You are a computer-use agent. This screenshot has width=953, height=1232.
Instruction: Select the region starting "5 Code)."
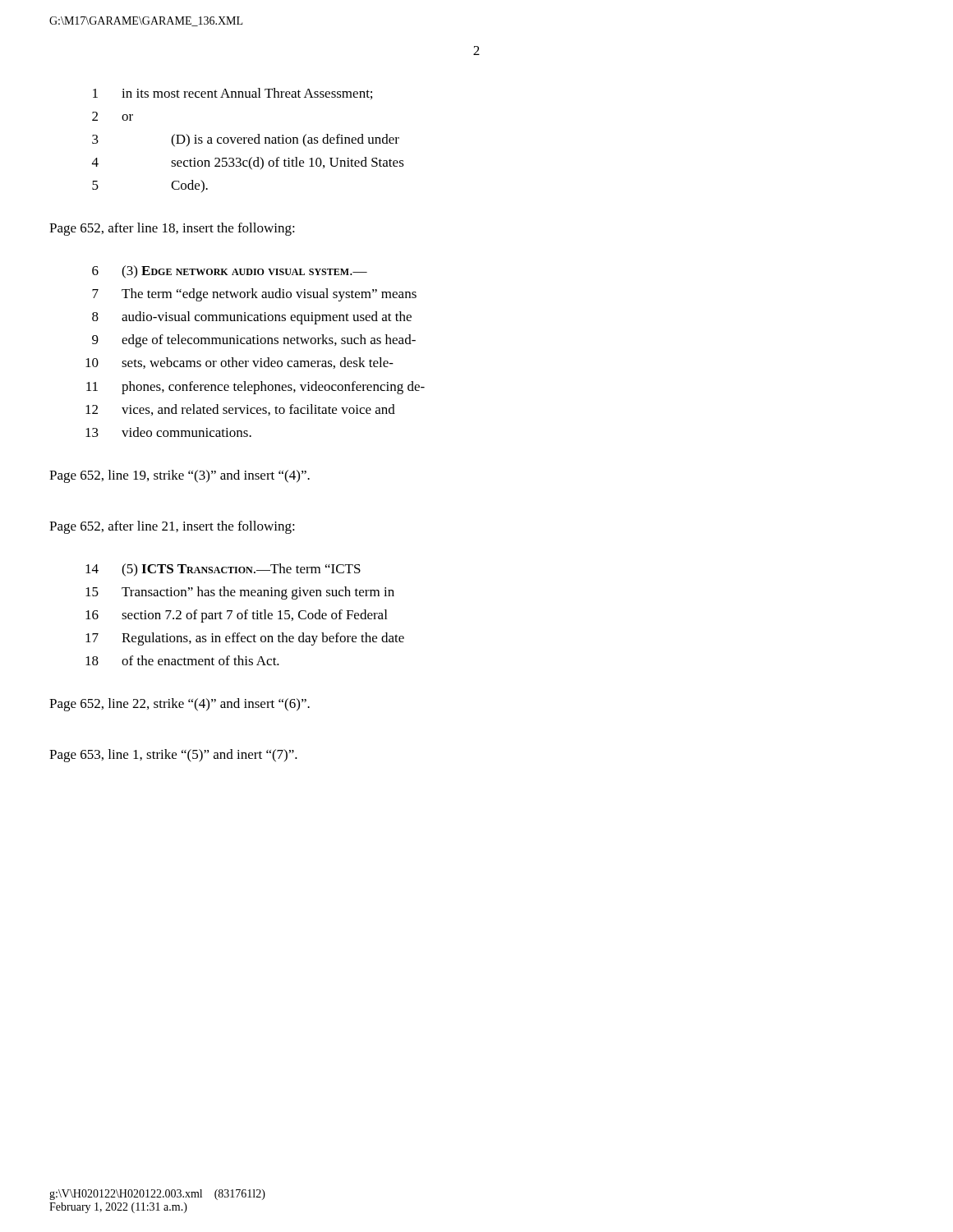pos(97,186)
